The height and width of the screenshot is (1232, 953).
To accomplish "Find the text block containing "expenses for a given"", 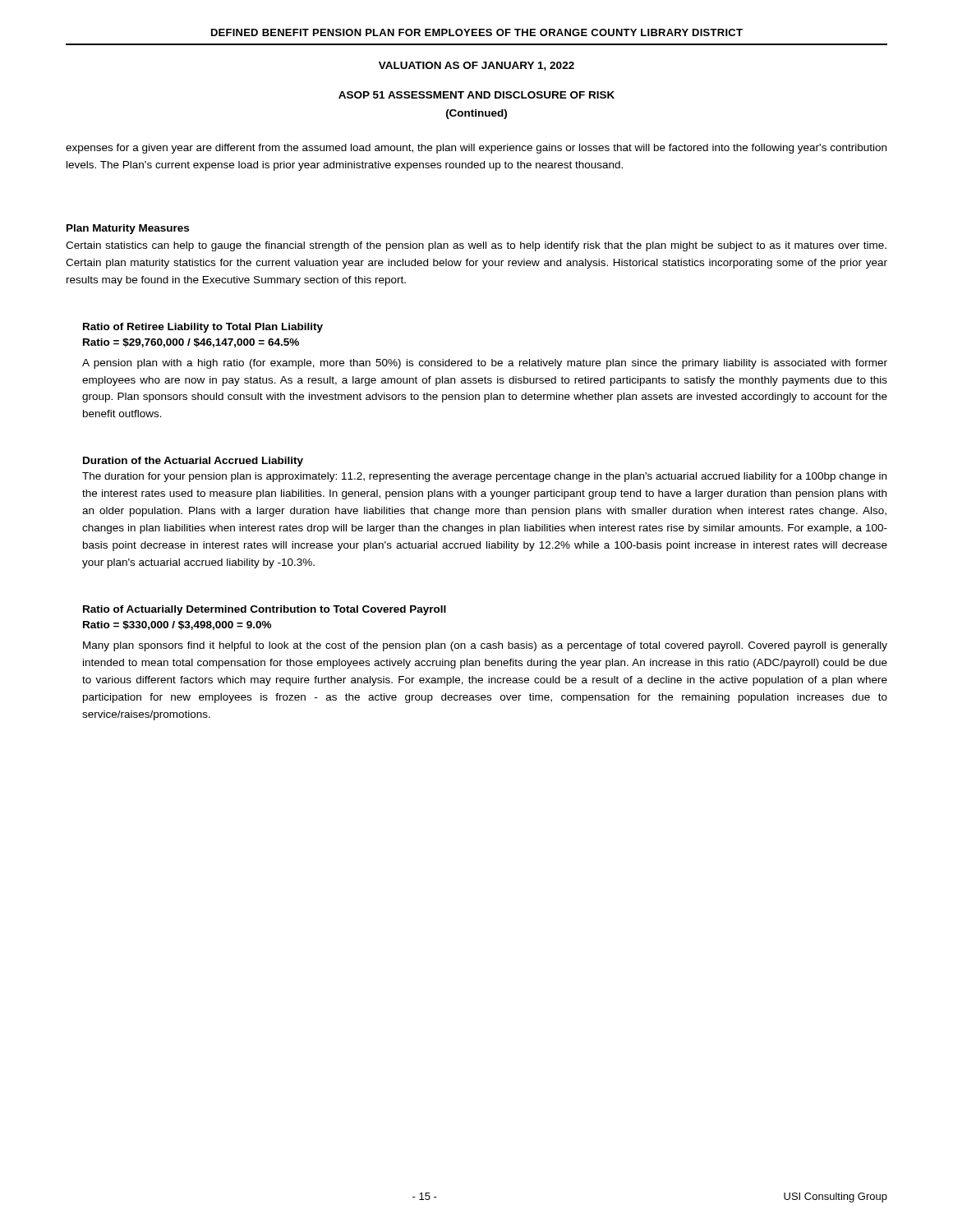I will pyautogui.click(x=476, y=156).
